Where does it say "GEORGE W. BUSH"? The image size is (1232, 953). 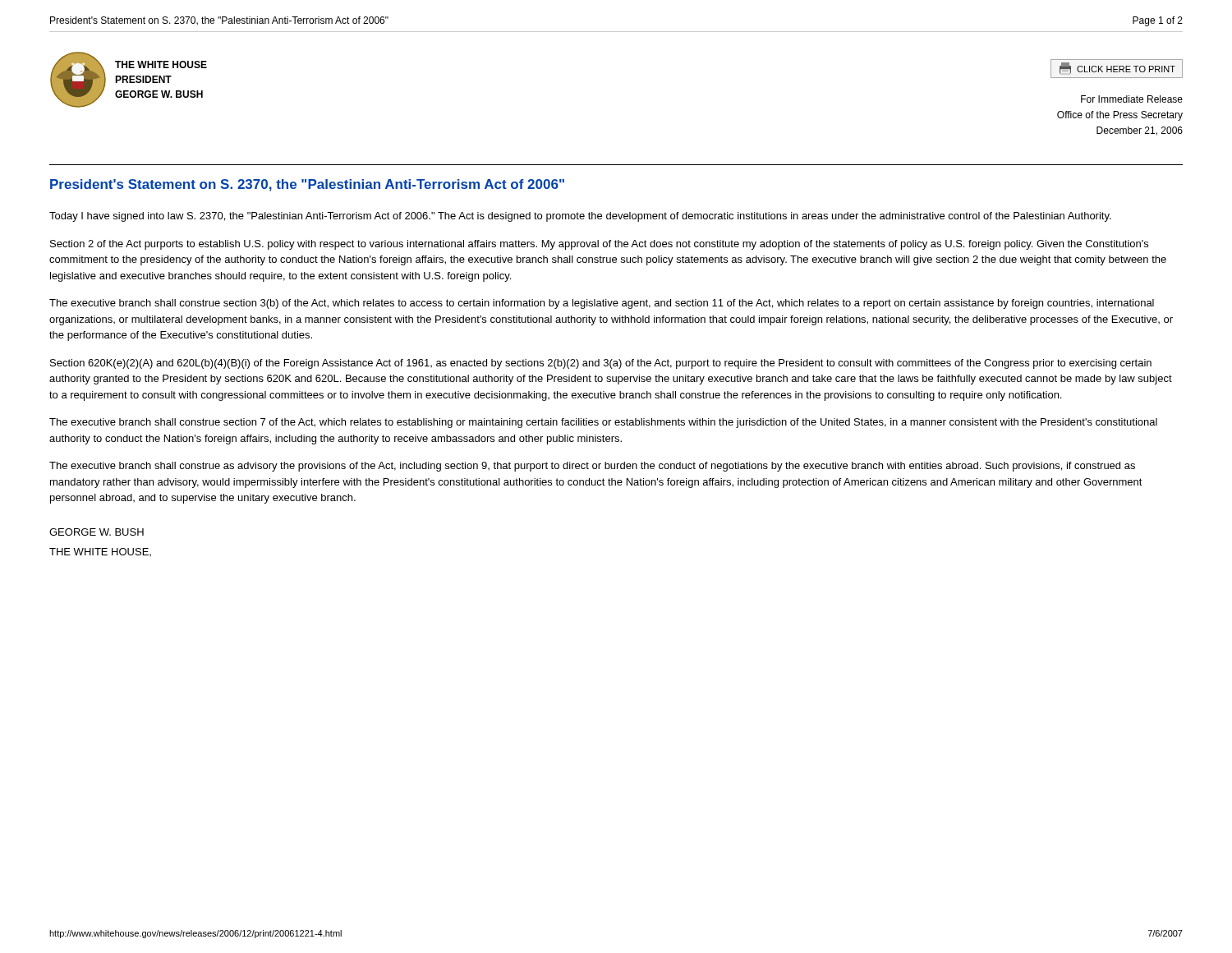click(x=97, y=532)
